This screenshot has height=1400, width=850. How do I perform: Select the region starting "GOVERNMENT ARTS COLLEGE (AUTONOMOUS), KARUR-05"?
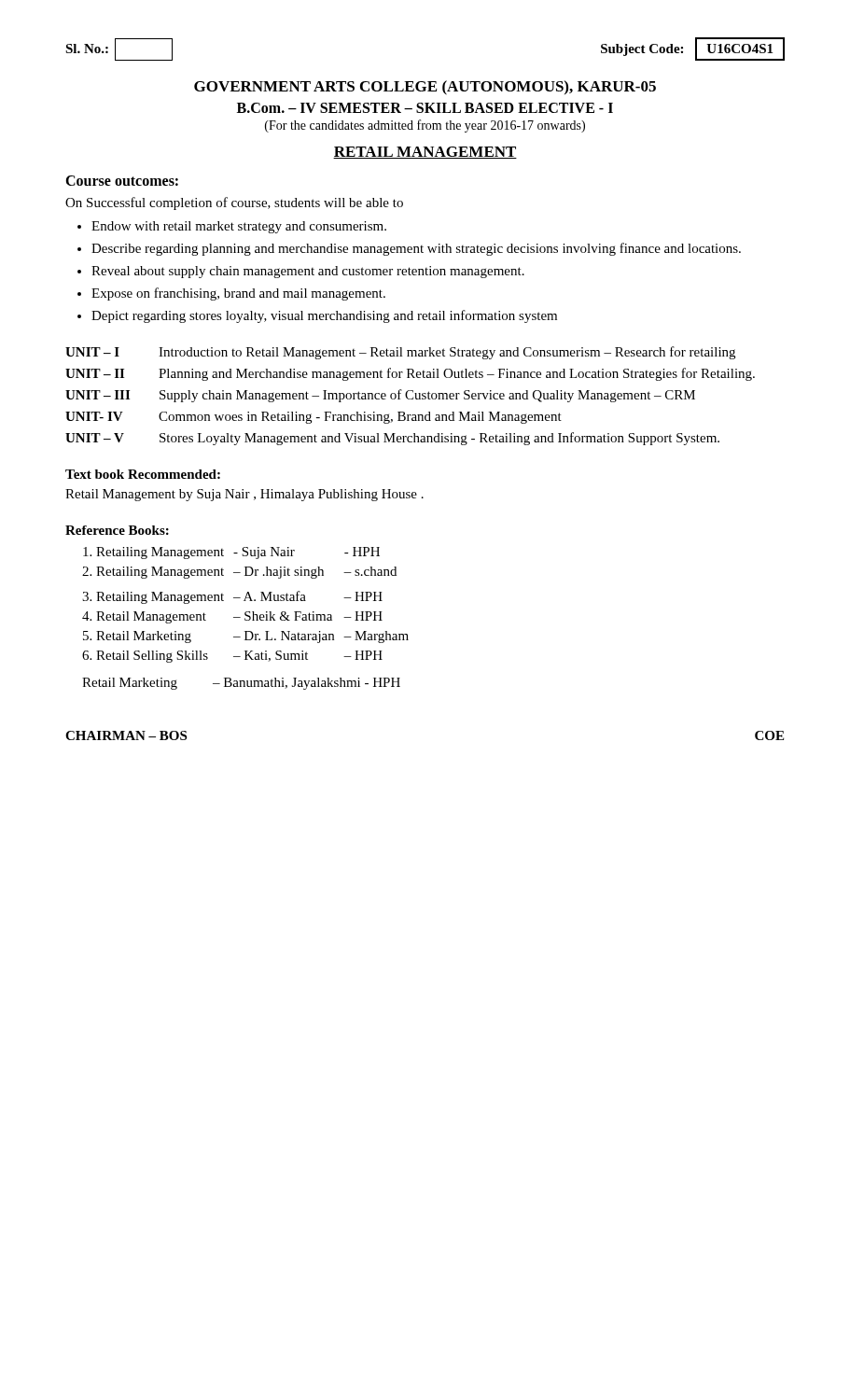tap(425, 86)
